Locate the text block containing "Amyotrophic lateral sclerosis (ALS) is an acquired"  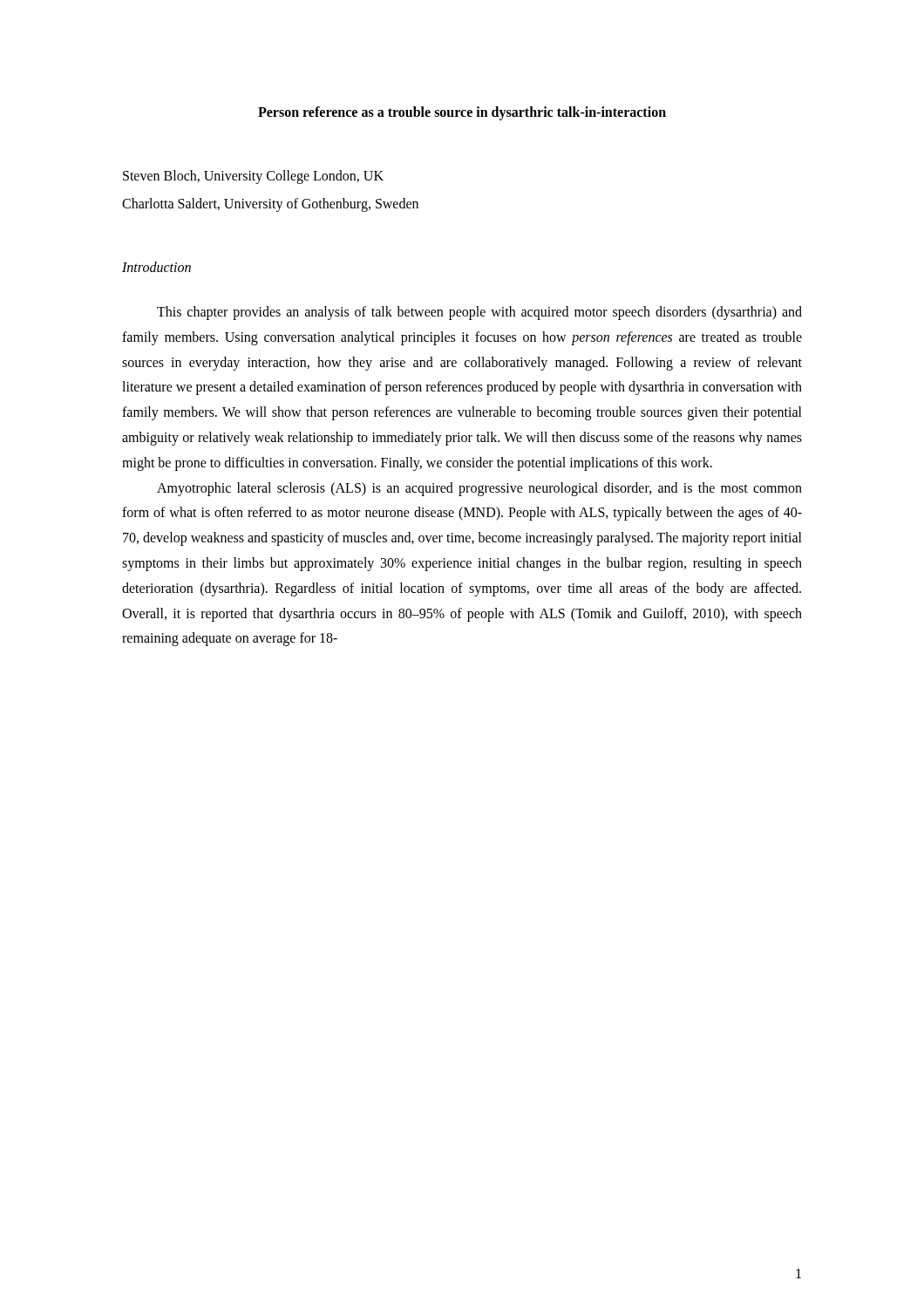point(462,563)
